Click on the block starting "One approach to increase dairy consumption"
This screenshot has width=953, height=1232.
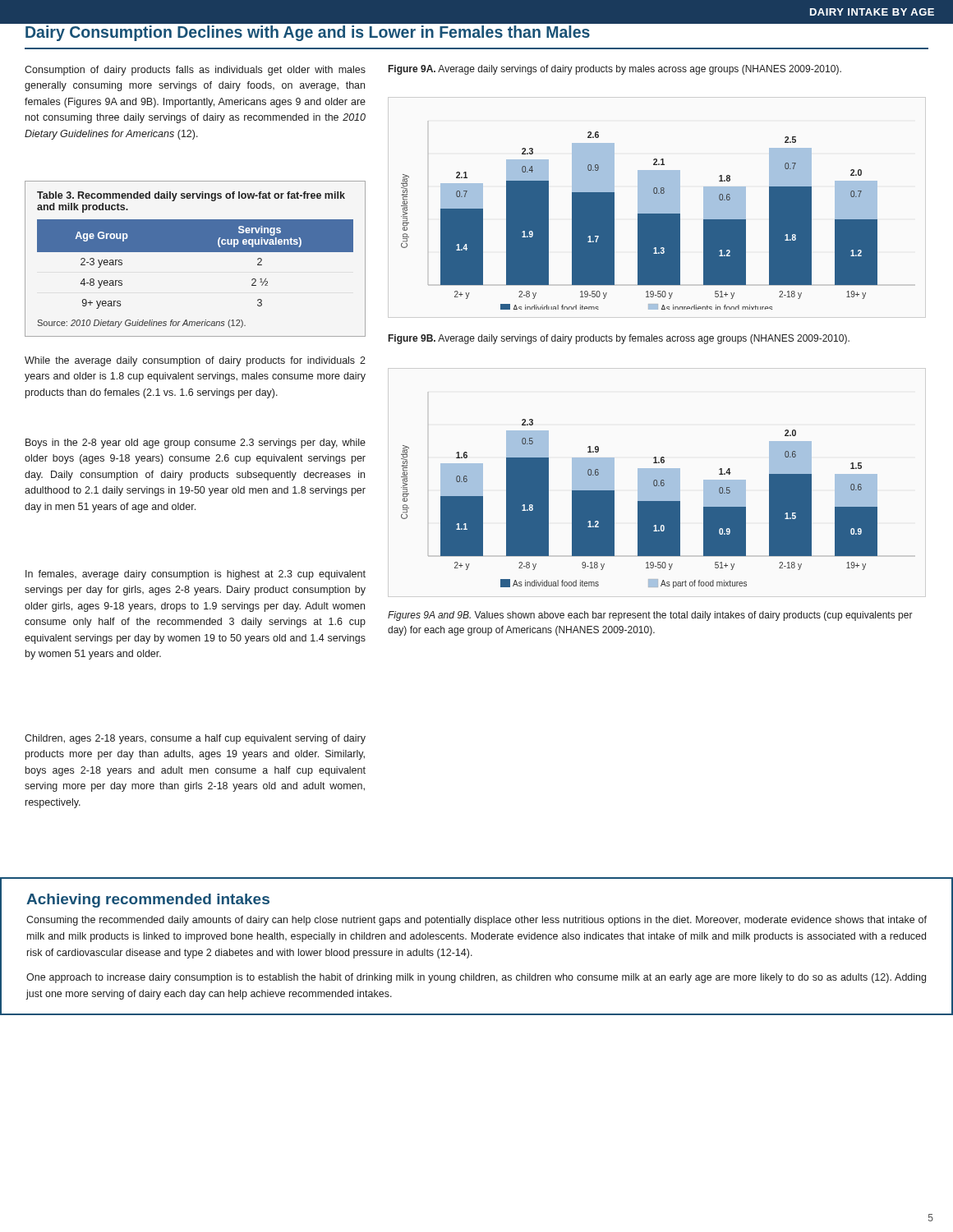pyautogui.click(x=476, y=986)
